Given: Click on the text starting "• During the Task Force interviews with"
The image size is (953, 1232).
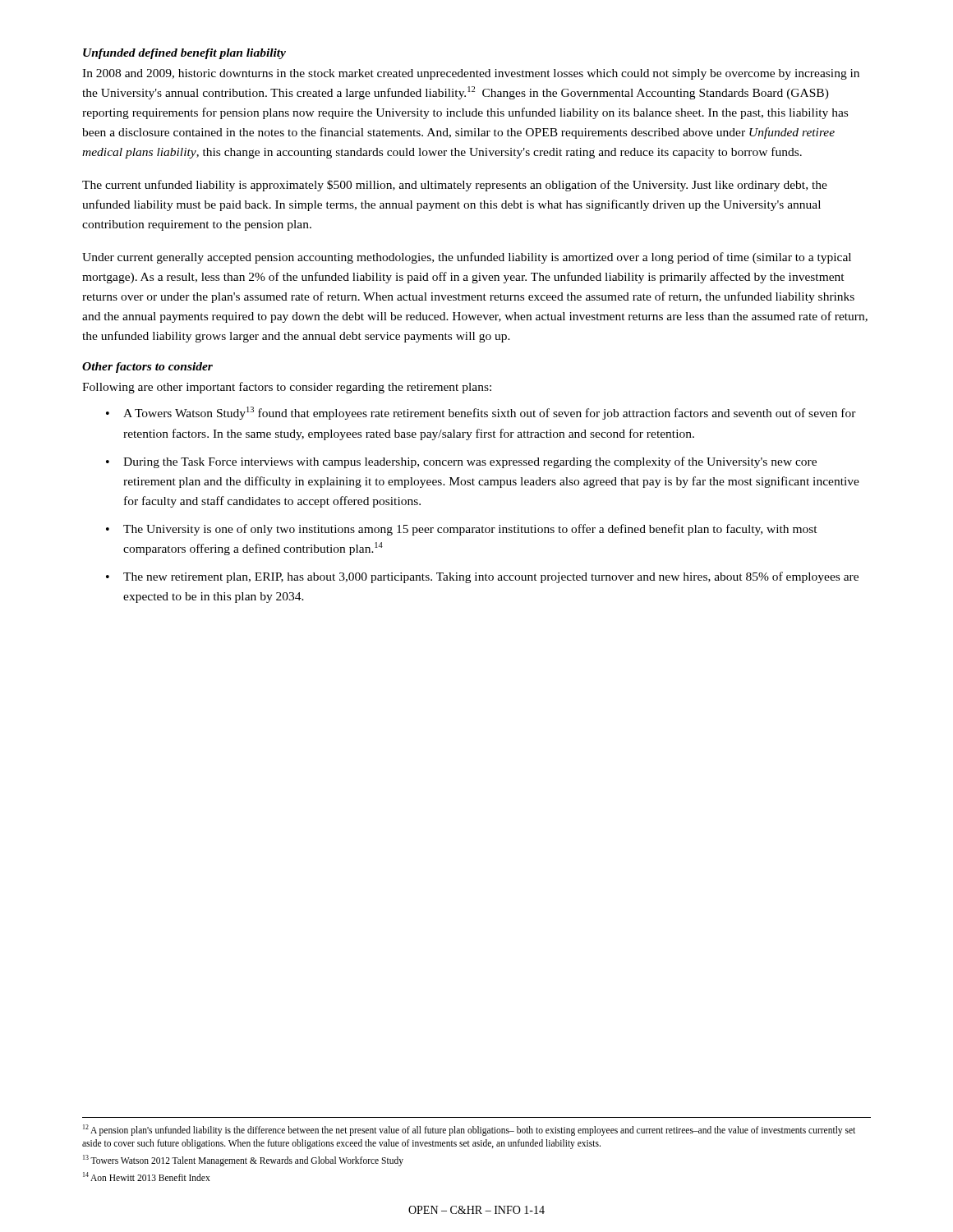Looking at the screenshot, I should (488, 481).
